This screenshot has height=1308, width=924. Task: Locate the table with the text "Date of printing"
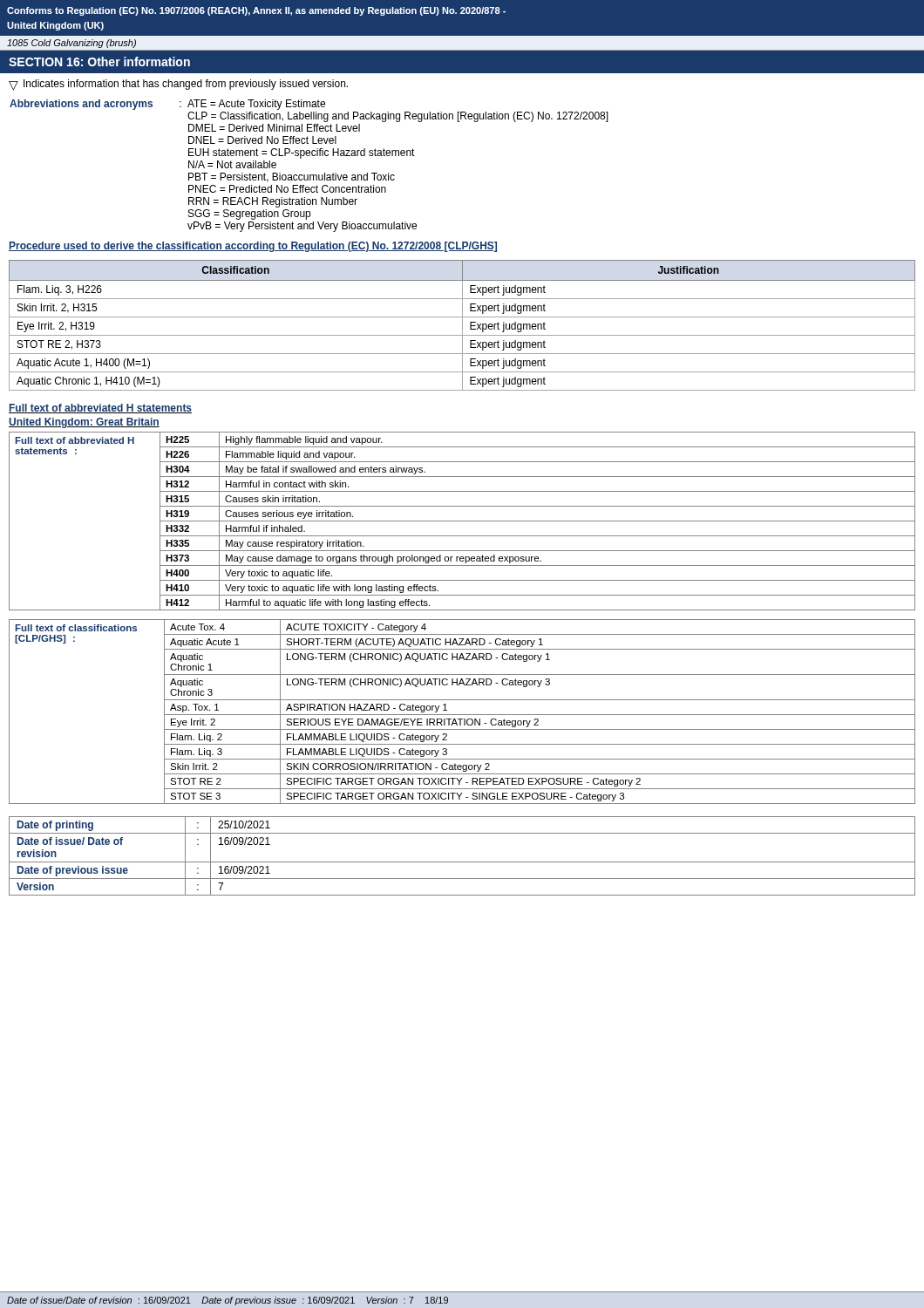462,856
